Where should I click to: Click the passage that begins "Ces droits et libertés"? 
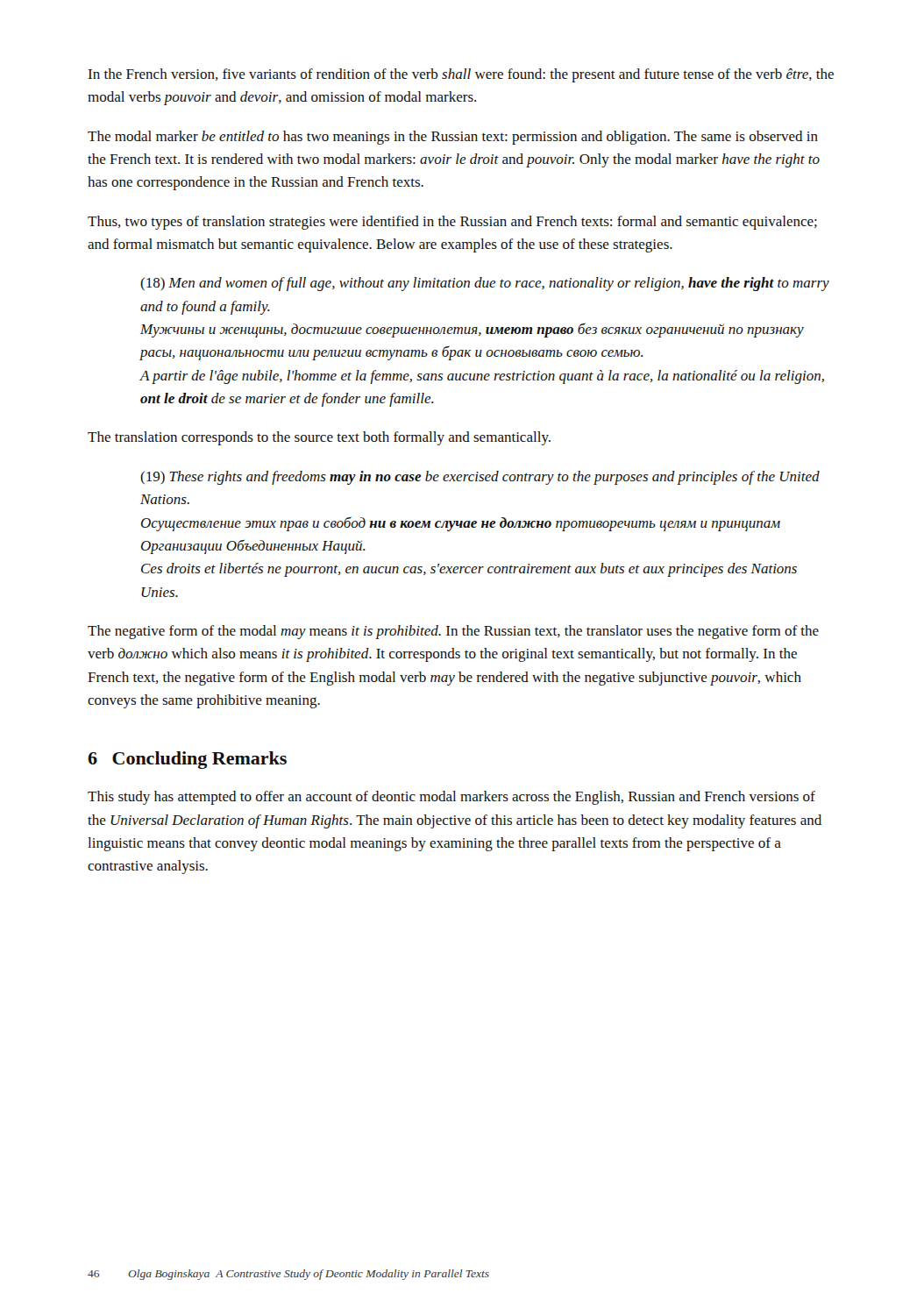tap(488, 581)
